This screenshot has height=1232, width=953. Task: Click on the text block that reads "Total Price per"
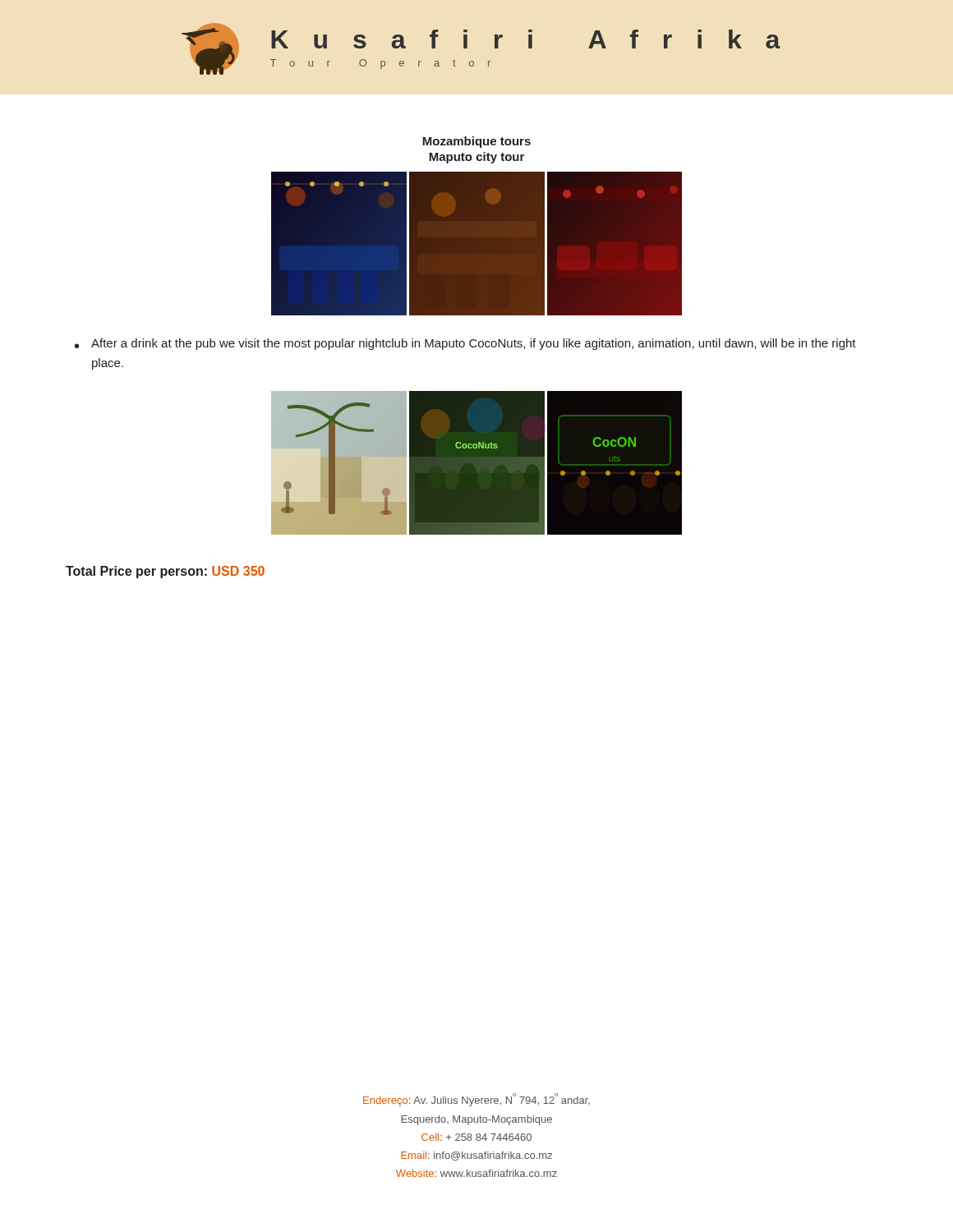click(165, 571)
